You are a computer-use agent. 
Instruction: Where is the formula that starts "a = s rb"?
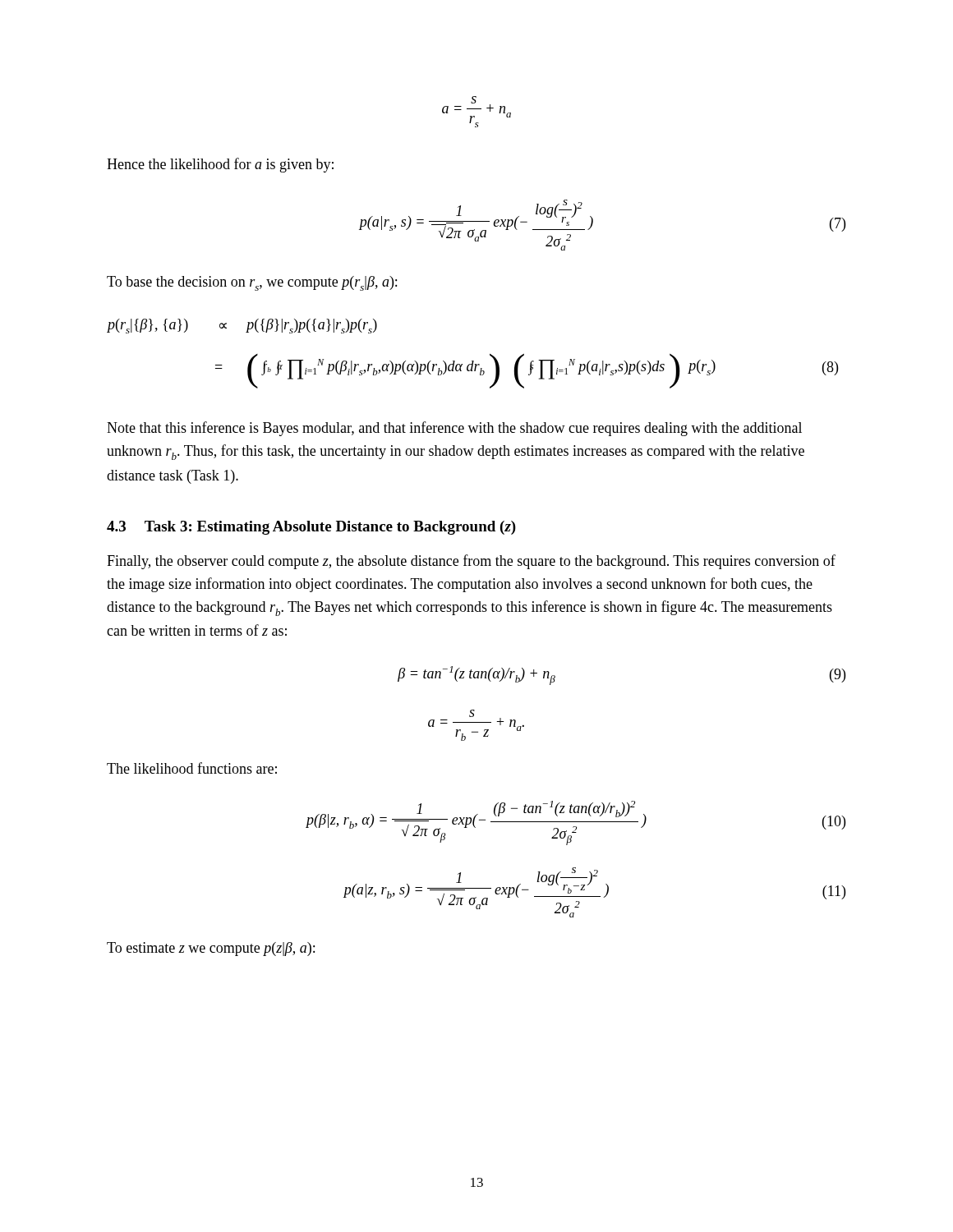click(476, 723)
